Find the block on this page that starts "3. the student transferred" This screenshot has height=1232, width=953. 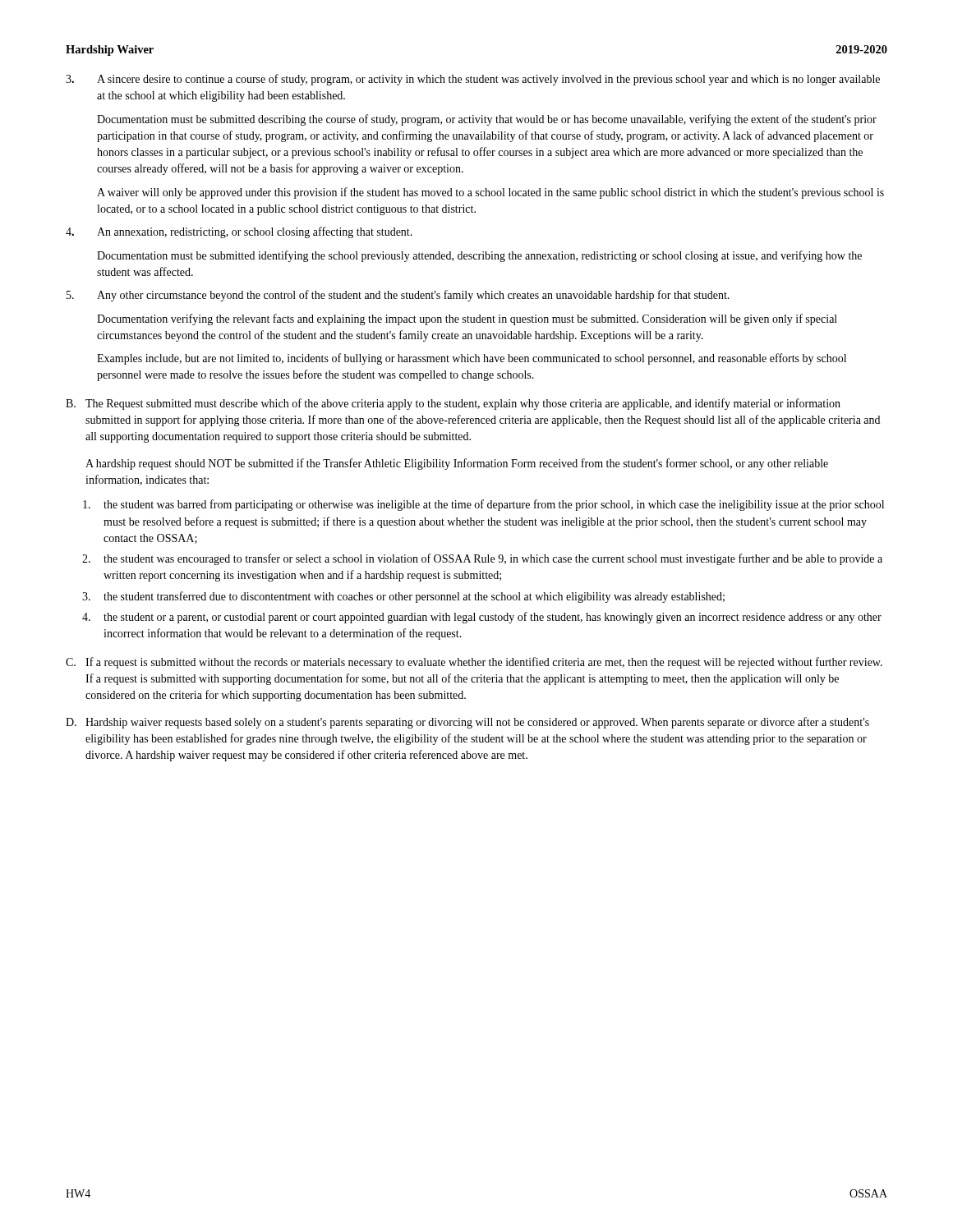[485, 597]
